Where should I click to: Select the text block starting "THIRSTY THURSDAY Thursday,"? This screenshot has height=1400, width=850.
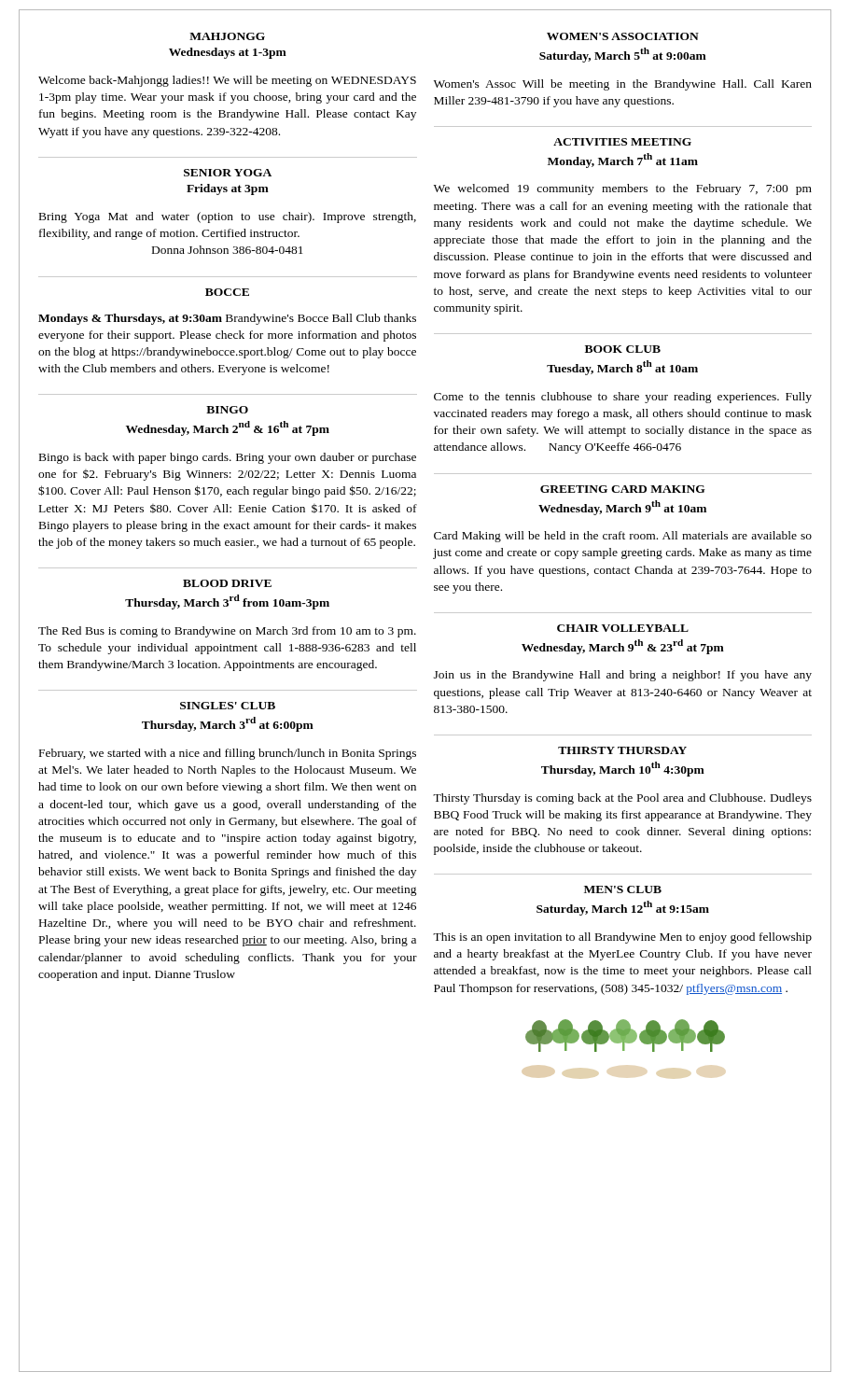[x=623, y=760]
